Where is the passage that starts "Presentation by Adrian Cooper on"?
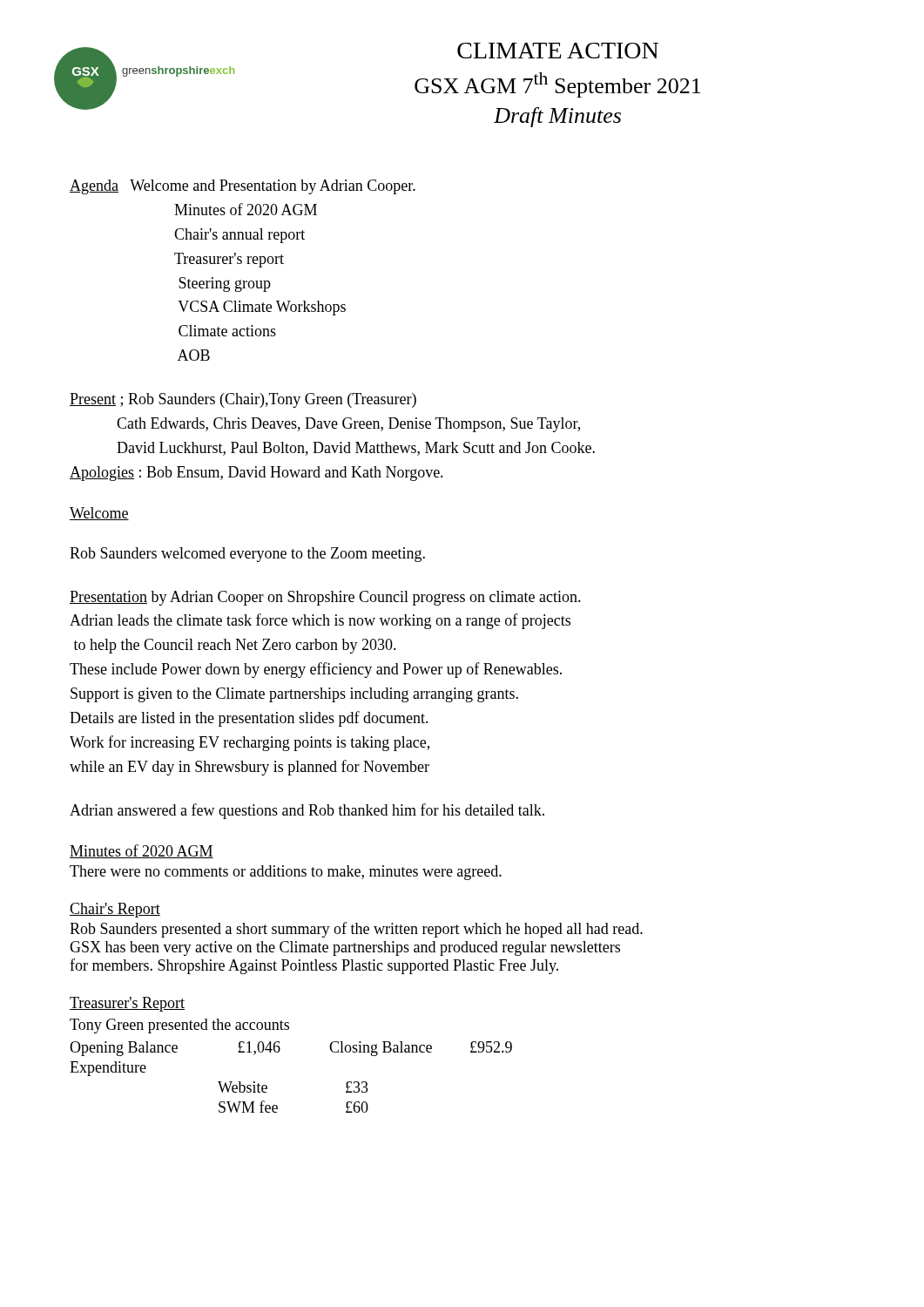 (x=325, y=682)
